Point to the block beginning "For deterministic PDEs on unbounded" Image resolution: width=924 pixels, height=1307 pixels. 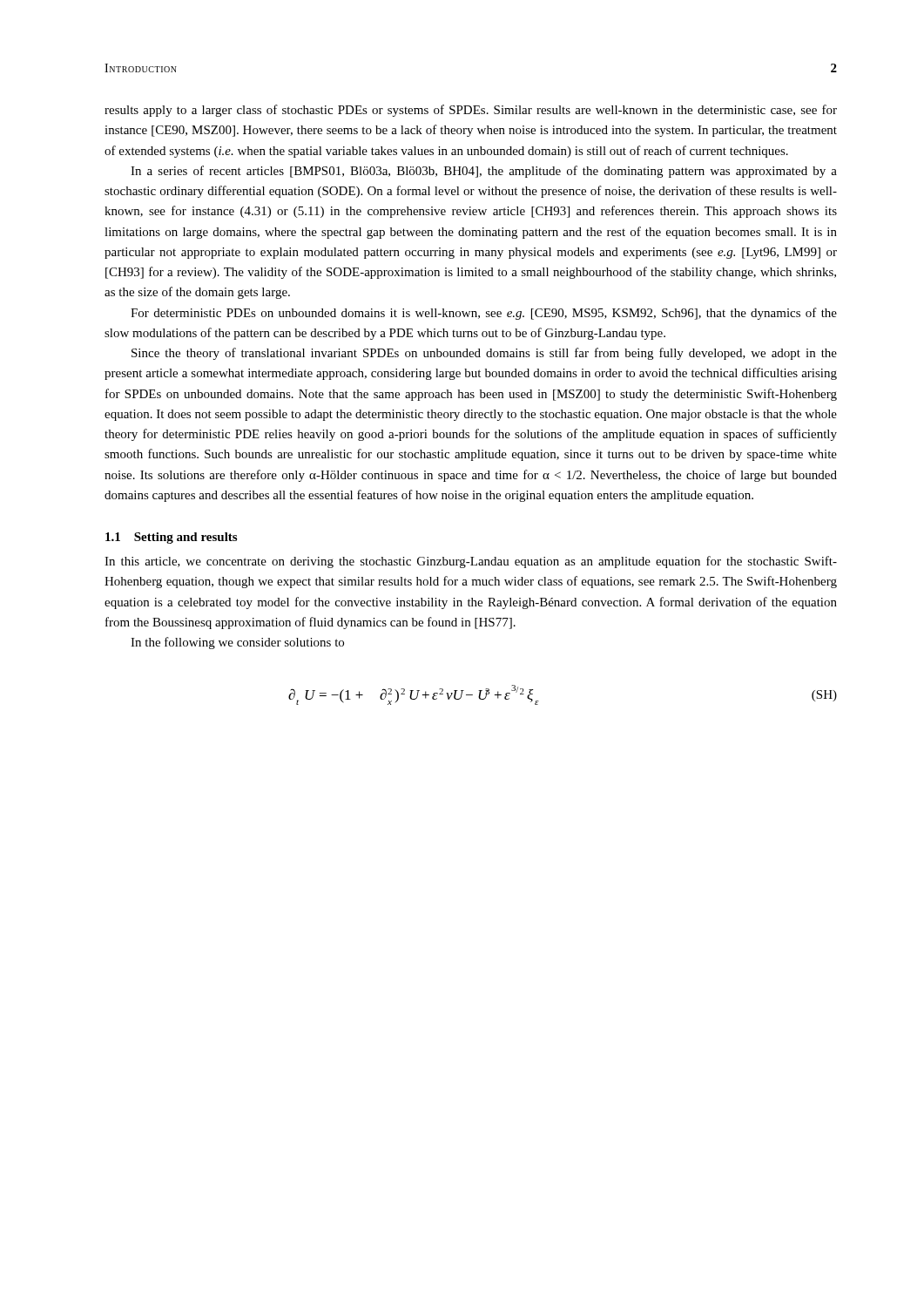pyautogui.click(x=471, y=323)
